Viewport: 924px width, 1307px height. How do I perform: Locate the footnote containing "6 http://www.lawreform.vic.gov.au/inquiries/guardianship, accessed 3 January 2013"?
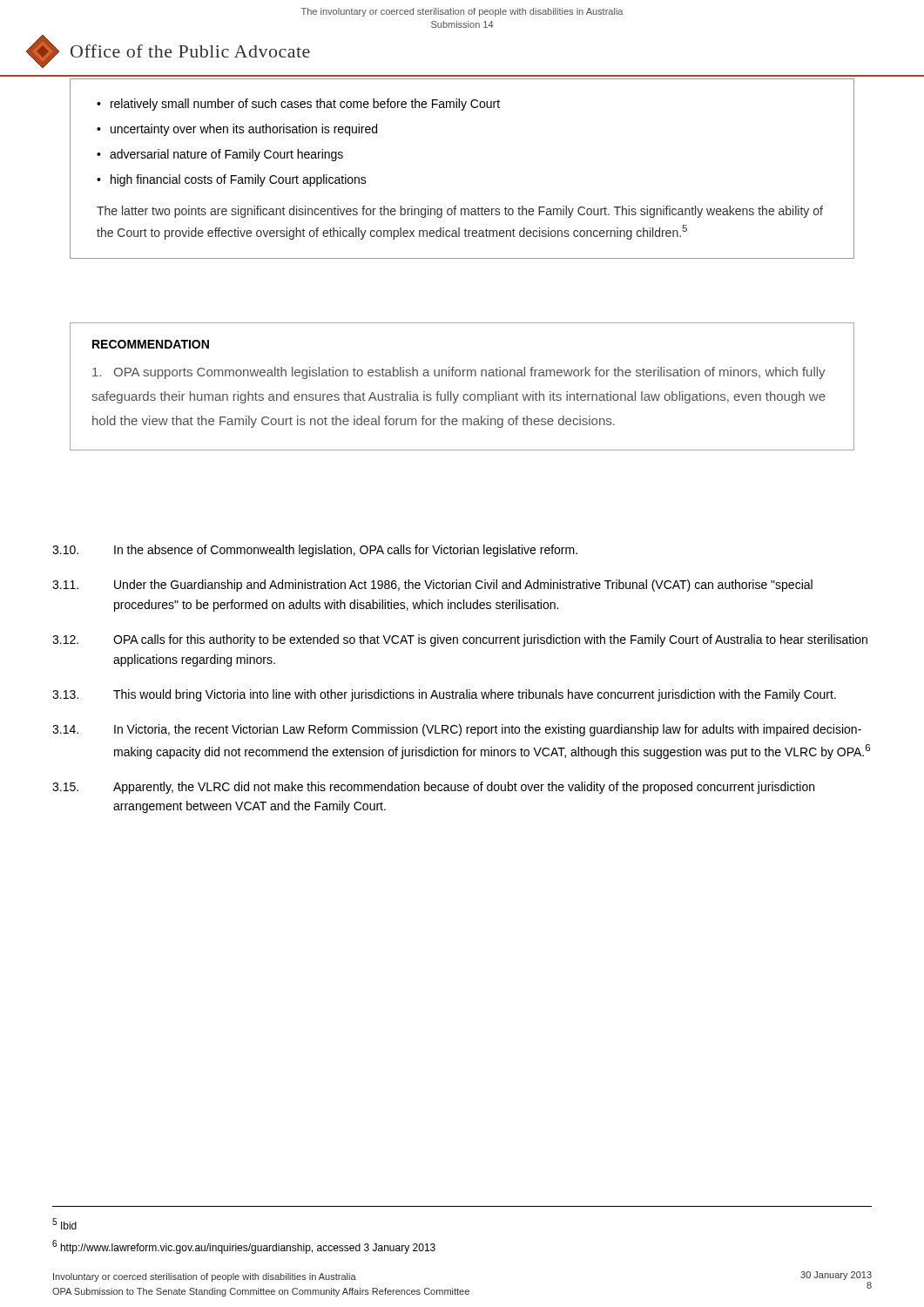click(244, 1247)
